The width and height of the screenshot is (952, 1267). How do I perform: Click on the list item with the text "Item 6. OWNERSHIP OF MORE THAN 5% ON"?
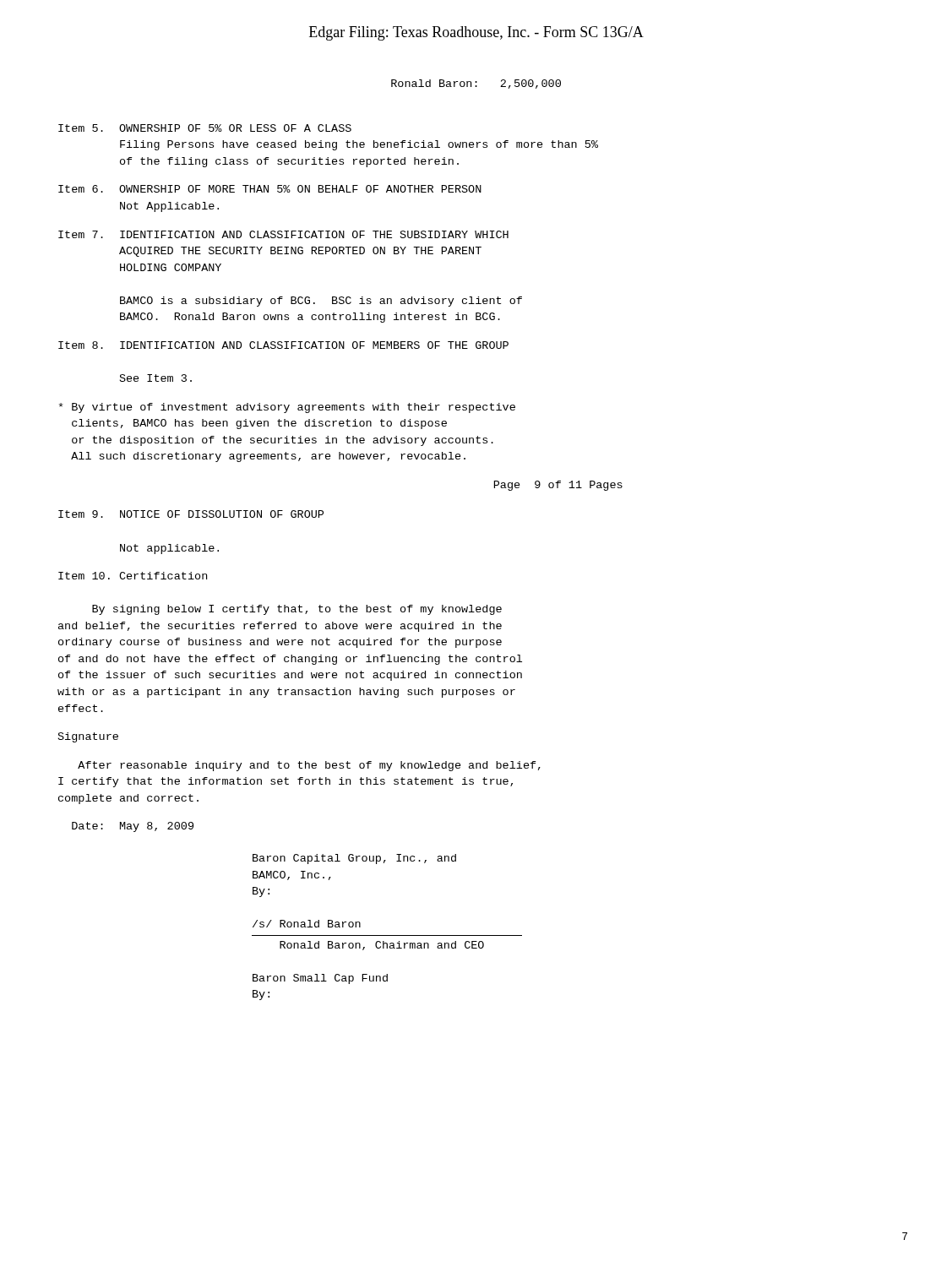pos(476,198)
